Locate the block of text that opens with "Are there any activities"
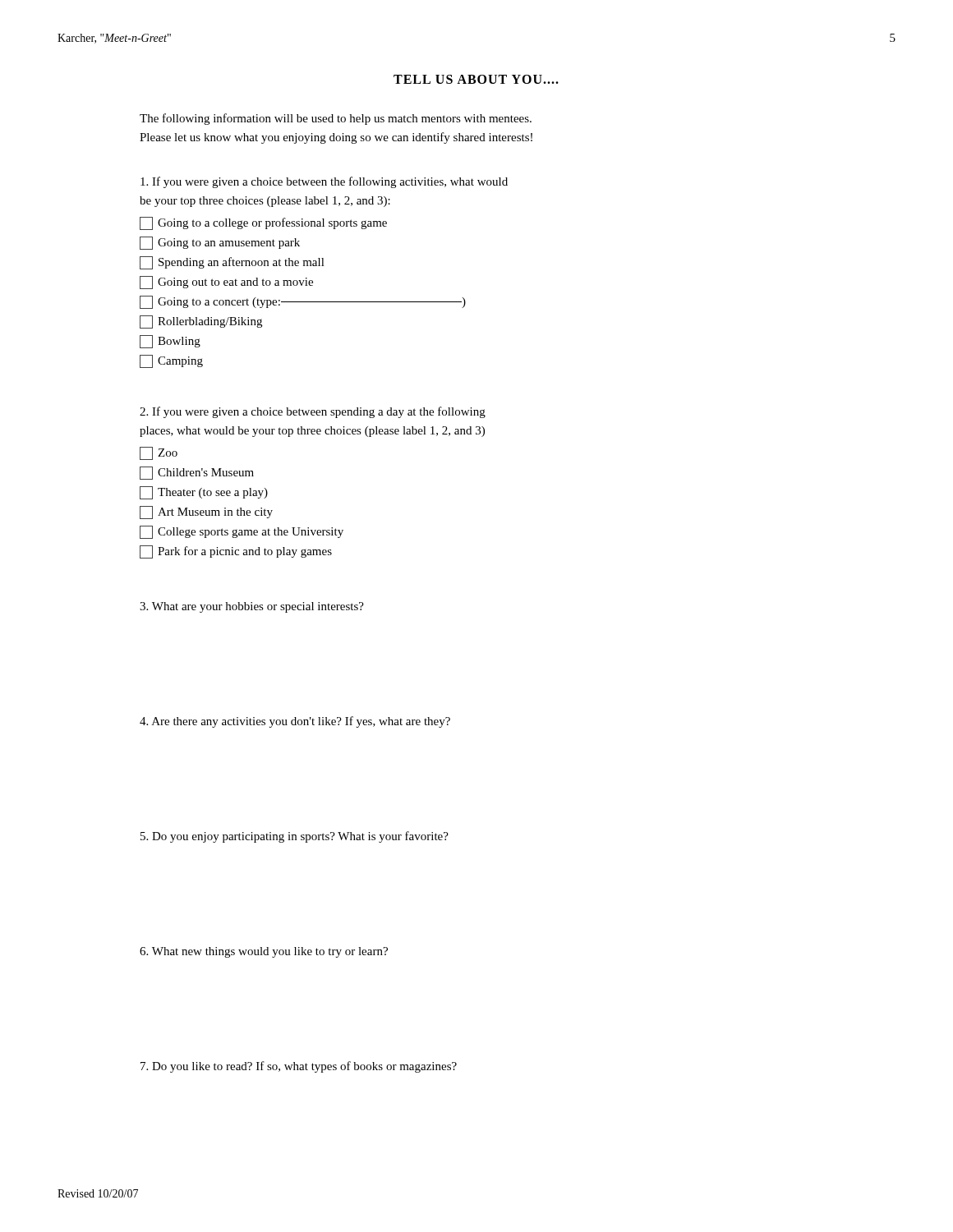This screenshot has height=1232, width=953. [x=295, y=721]
